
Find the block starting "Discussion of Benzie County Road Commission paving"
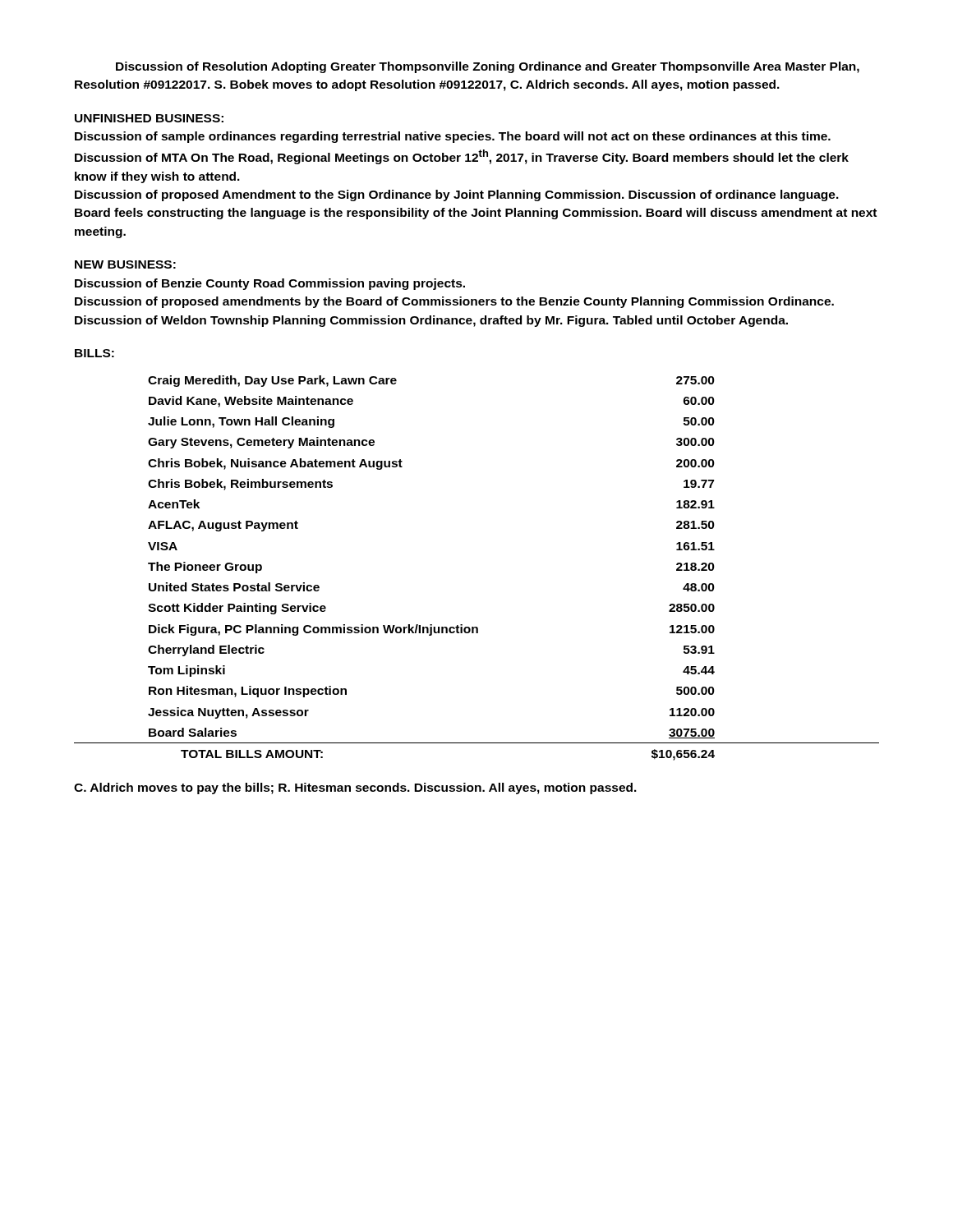[454, 301]
